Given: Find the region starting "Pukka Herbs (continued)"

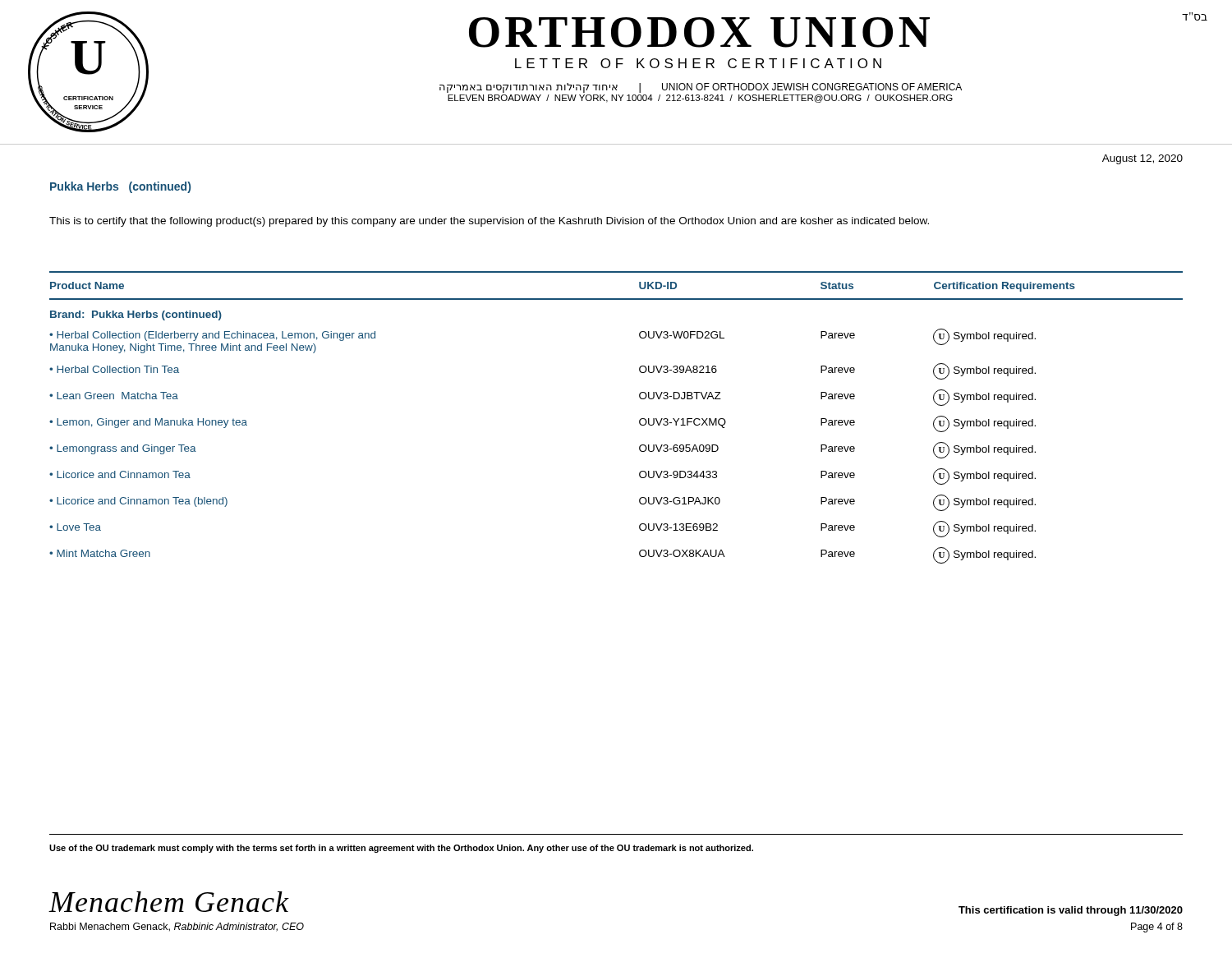Looking at the screenshot, I should (x=120, y=187).
